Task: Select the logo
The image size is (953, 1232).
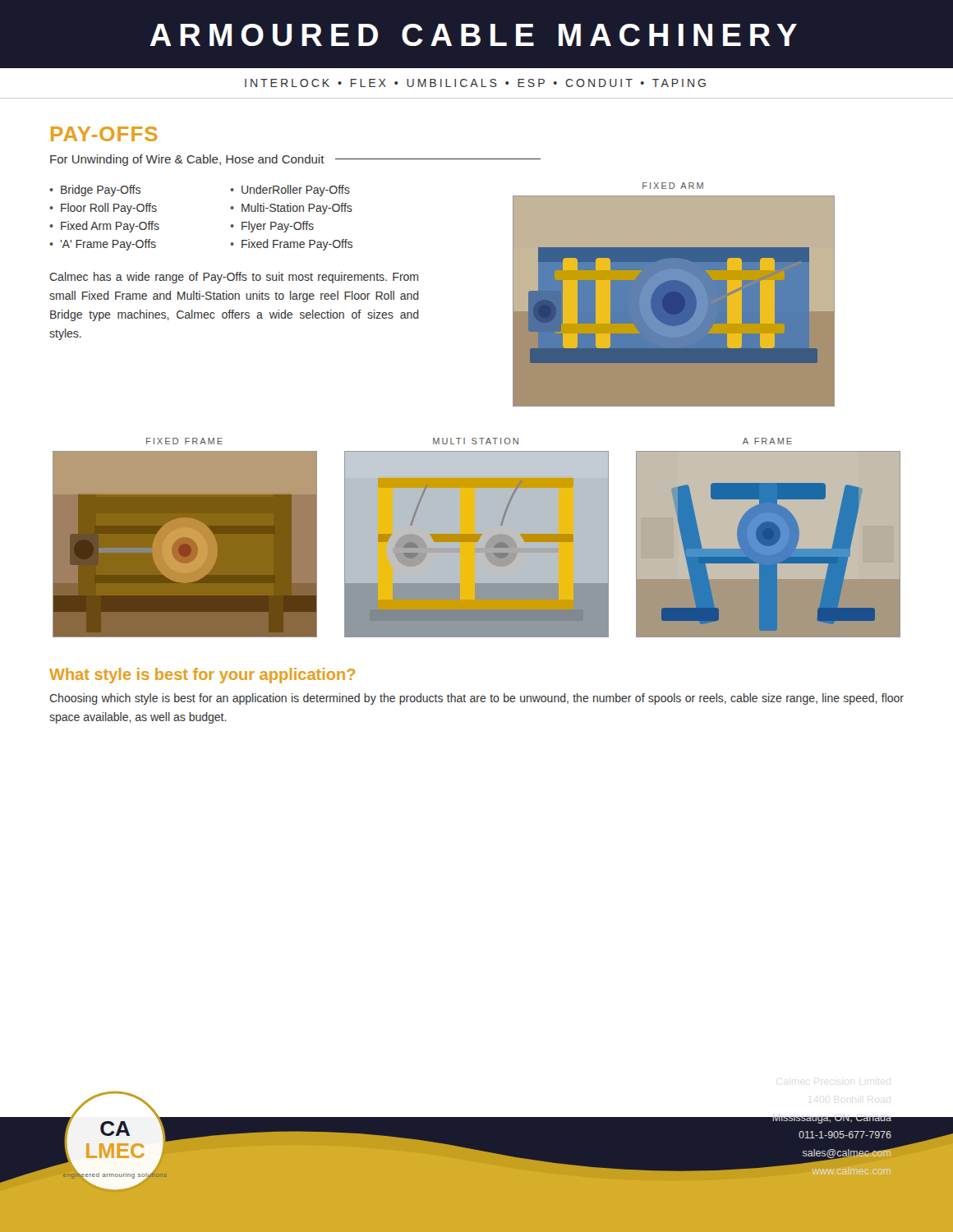Action: [x=129, y=1142]
